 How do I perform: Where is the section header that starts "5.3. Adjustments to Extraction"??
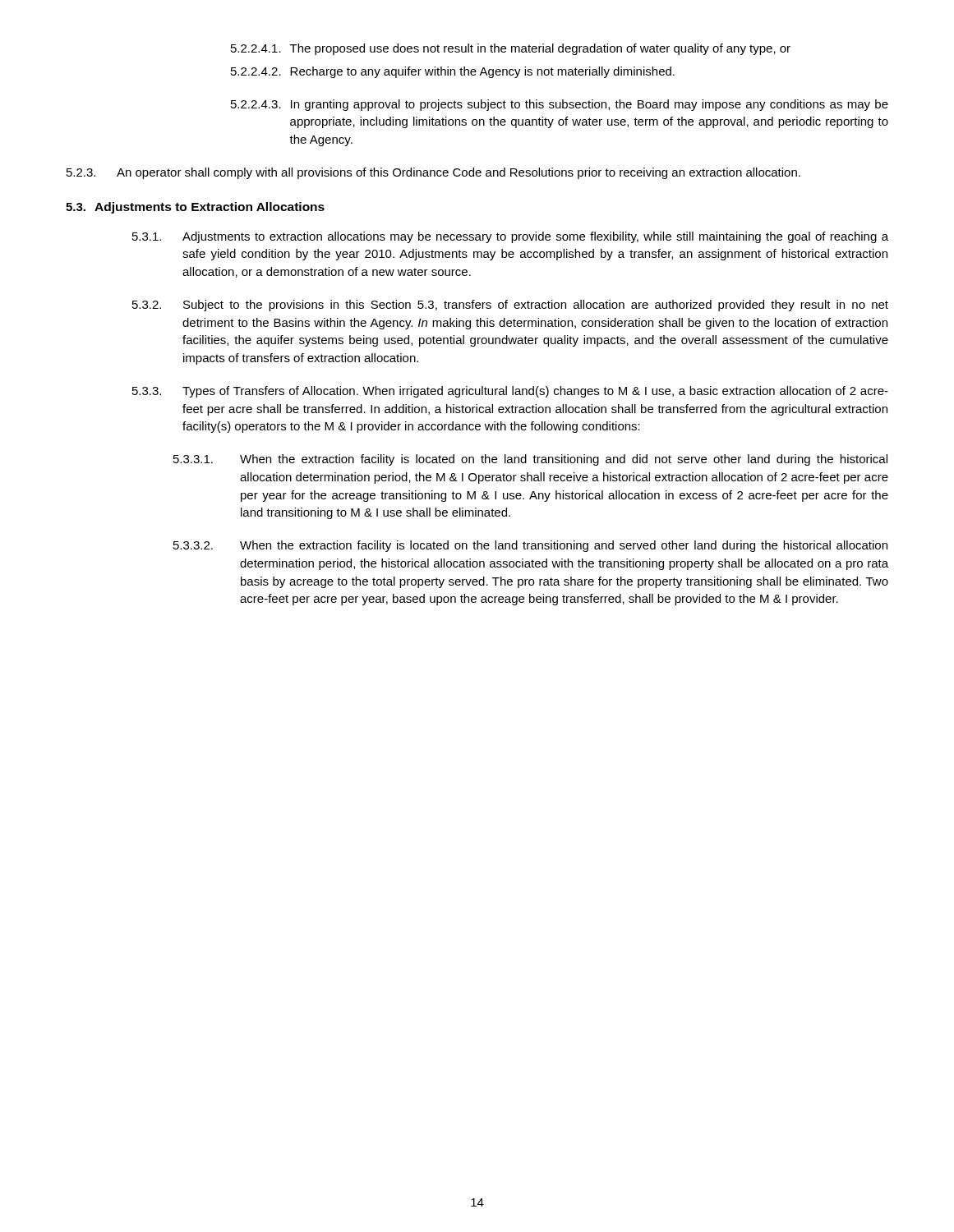pyautogui.click(x=195, y=207)
